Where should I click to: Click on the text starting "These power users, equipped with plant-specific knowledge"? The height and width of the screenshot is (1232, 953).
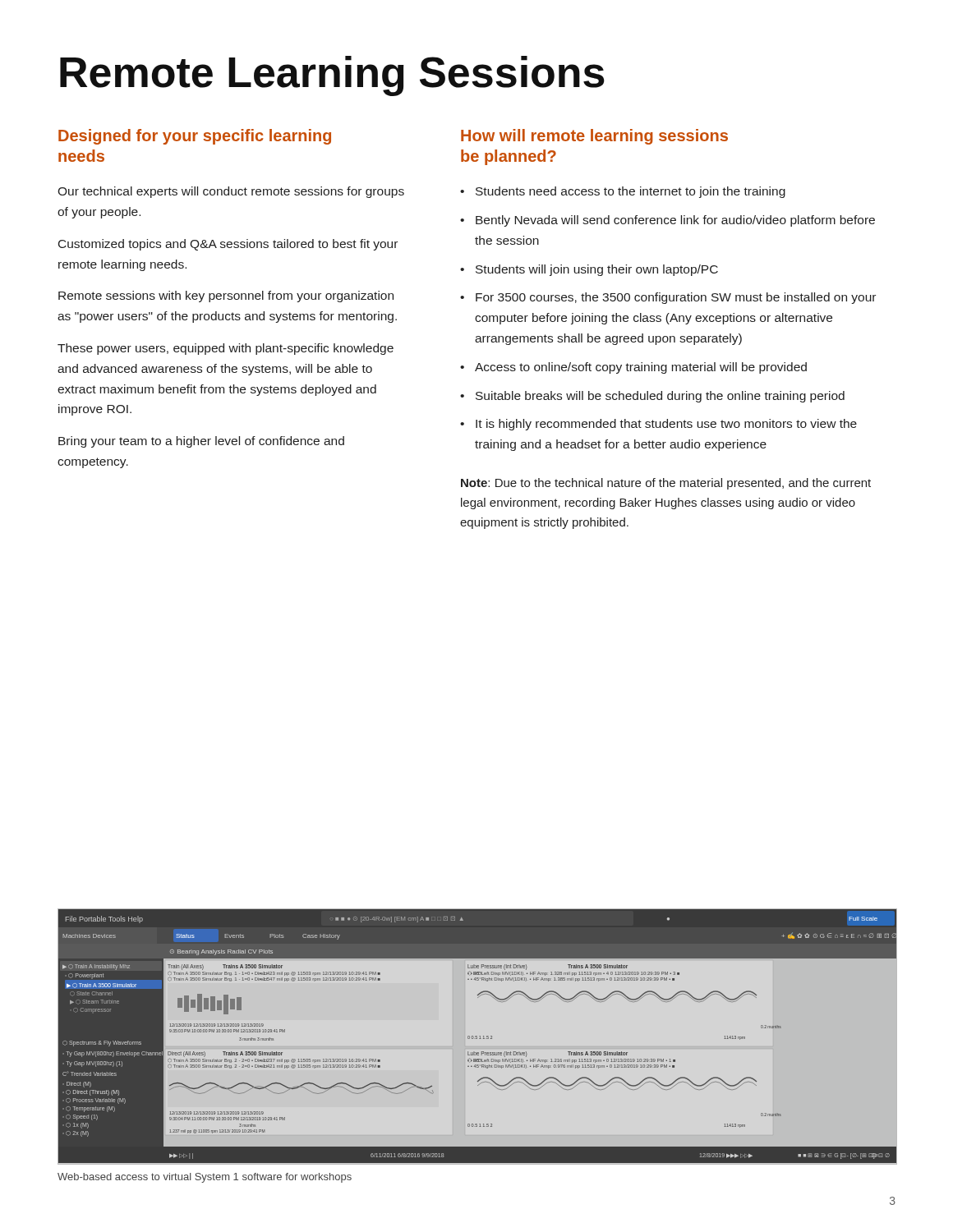point(226,378)
